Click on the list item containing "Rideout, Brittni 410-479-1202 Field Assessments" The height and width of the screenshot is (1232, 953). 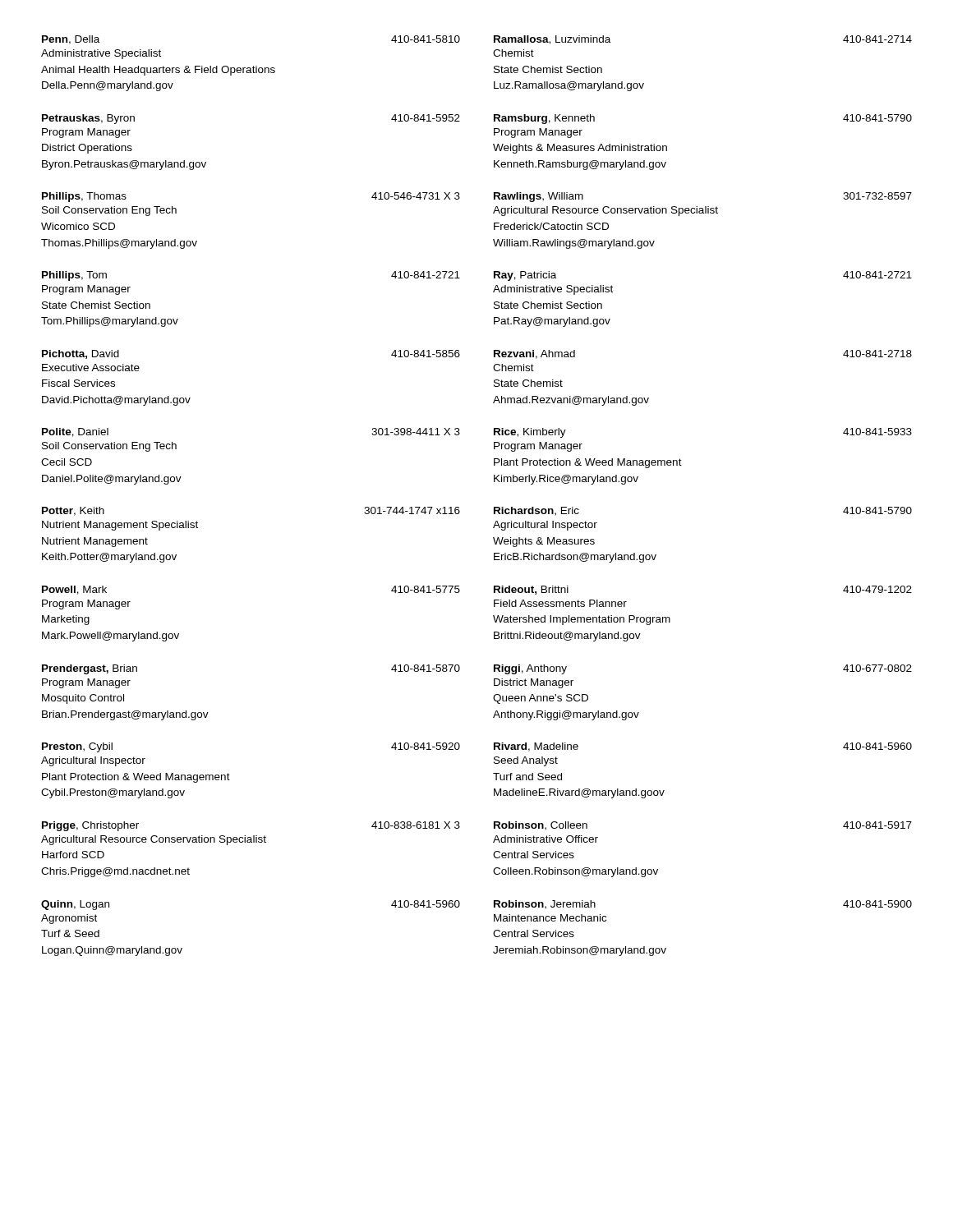coord(532,590)
